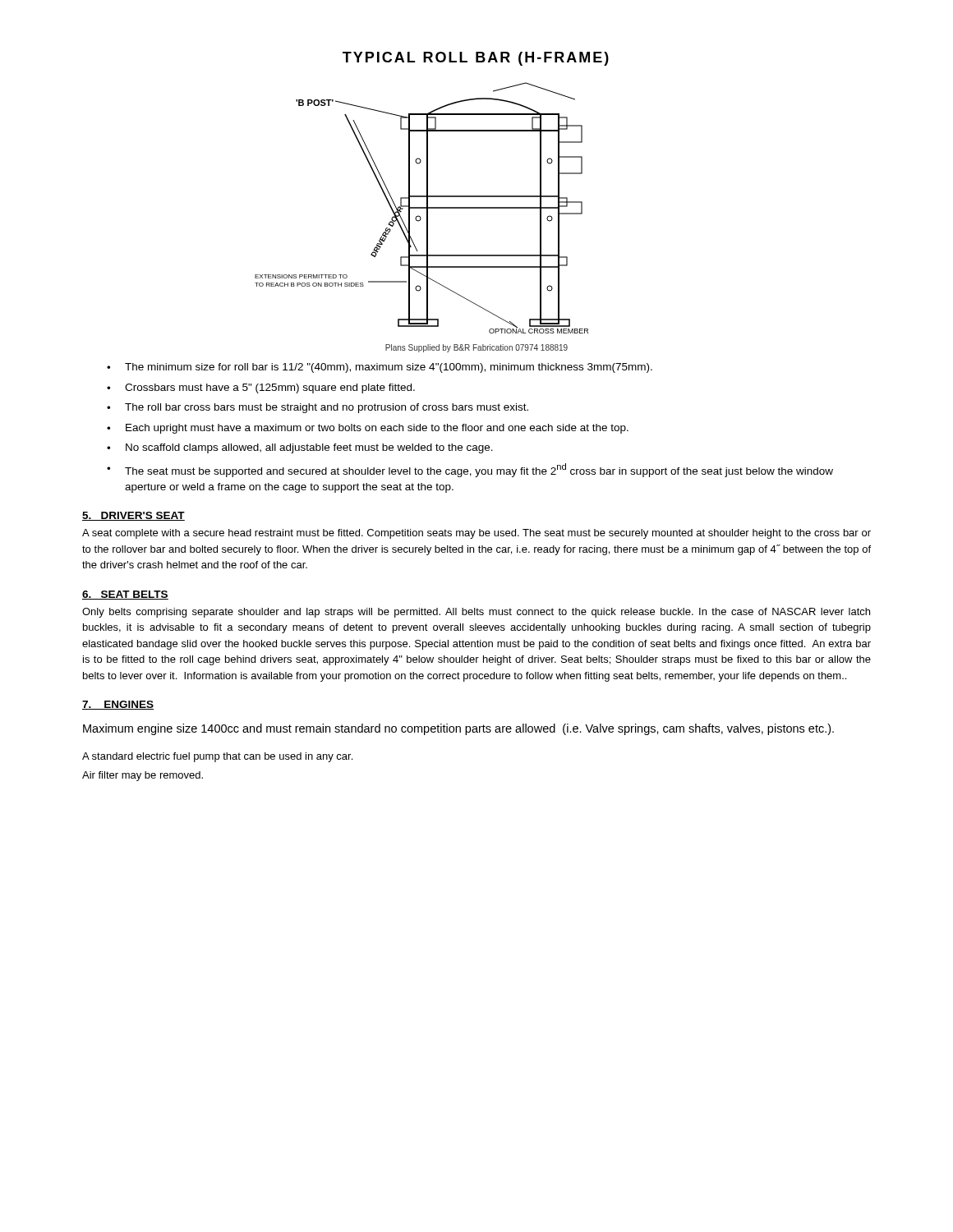
Task: Navigate to the element starting "• The minimum size for roll"
Action: (x=380, y=367)
